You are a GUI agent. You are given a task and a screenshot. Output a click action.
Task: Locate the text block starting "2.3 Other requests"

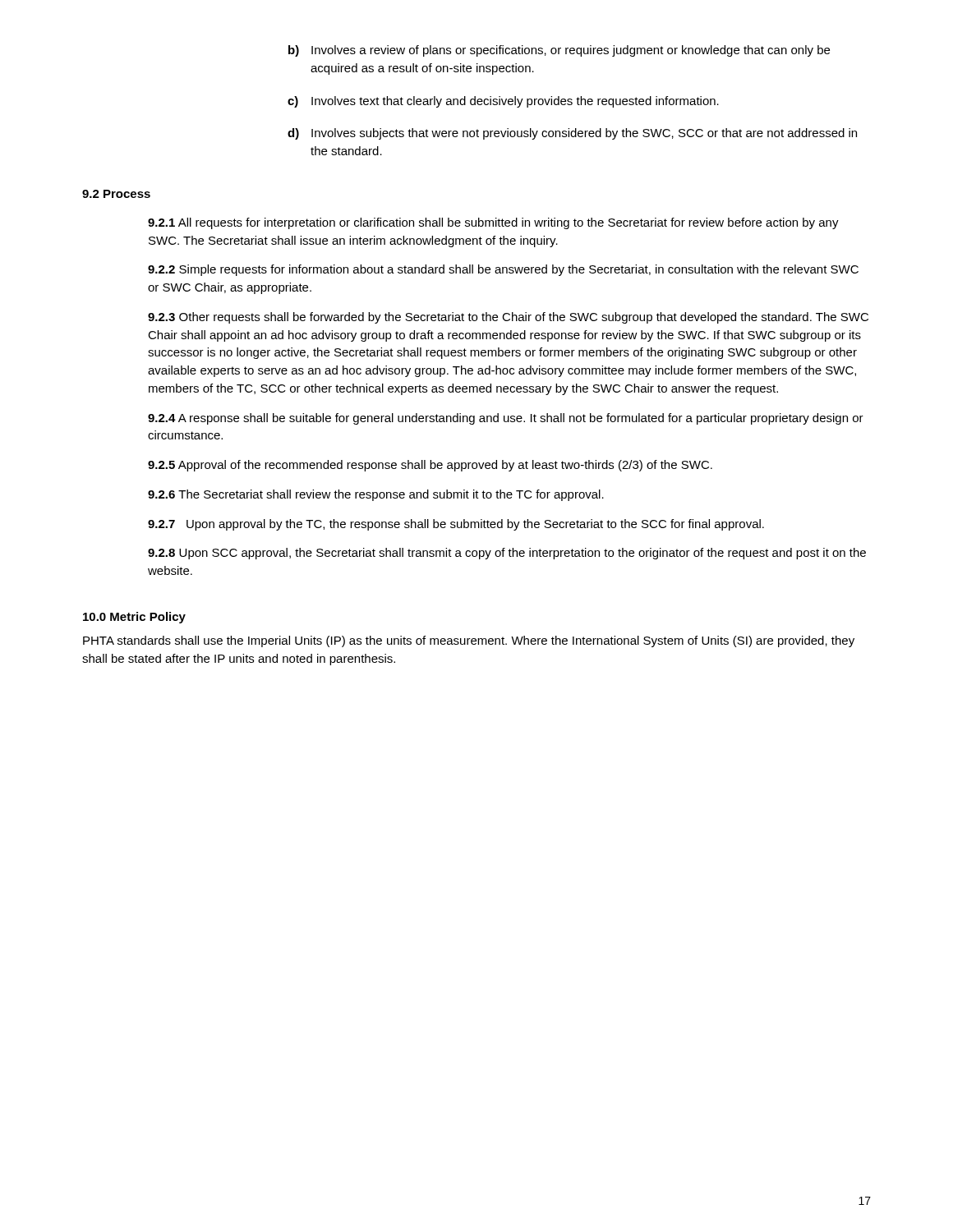(x=508, y=352)
